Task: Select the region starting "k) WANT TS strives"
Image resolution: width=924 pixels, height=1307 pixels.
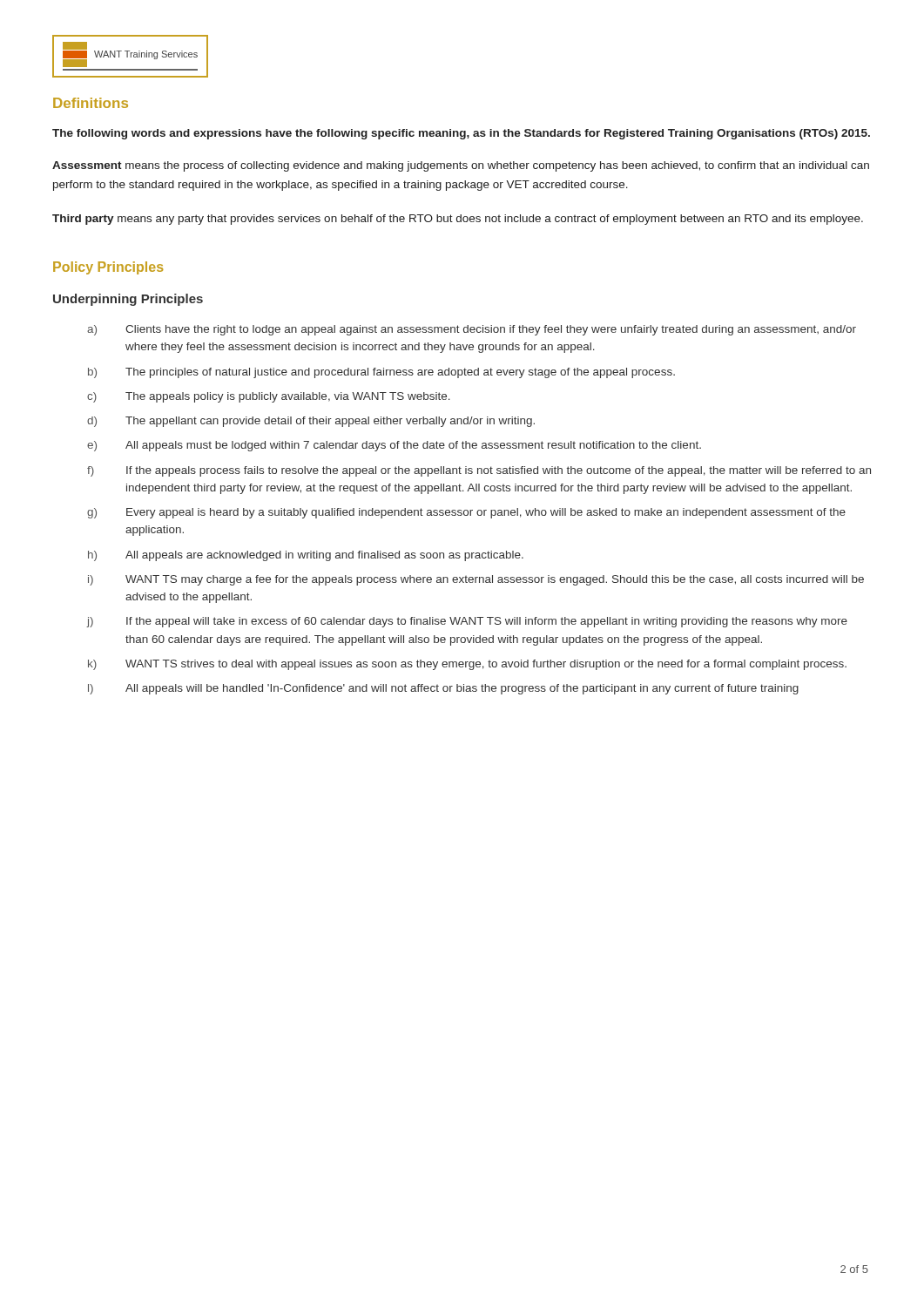Action: [x=479, y=665]
